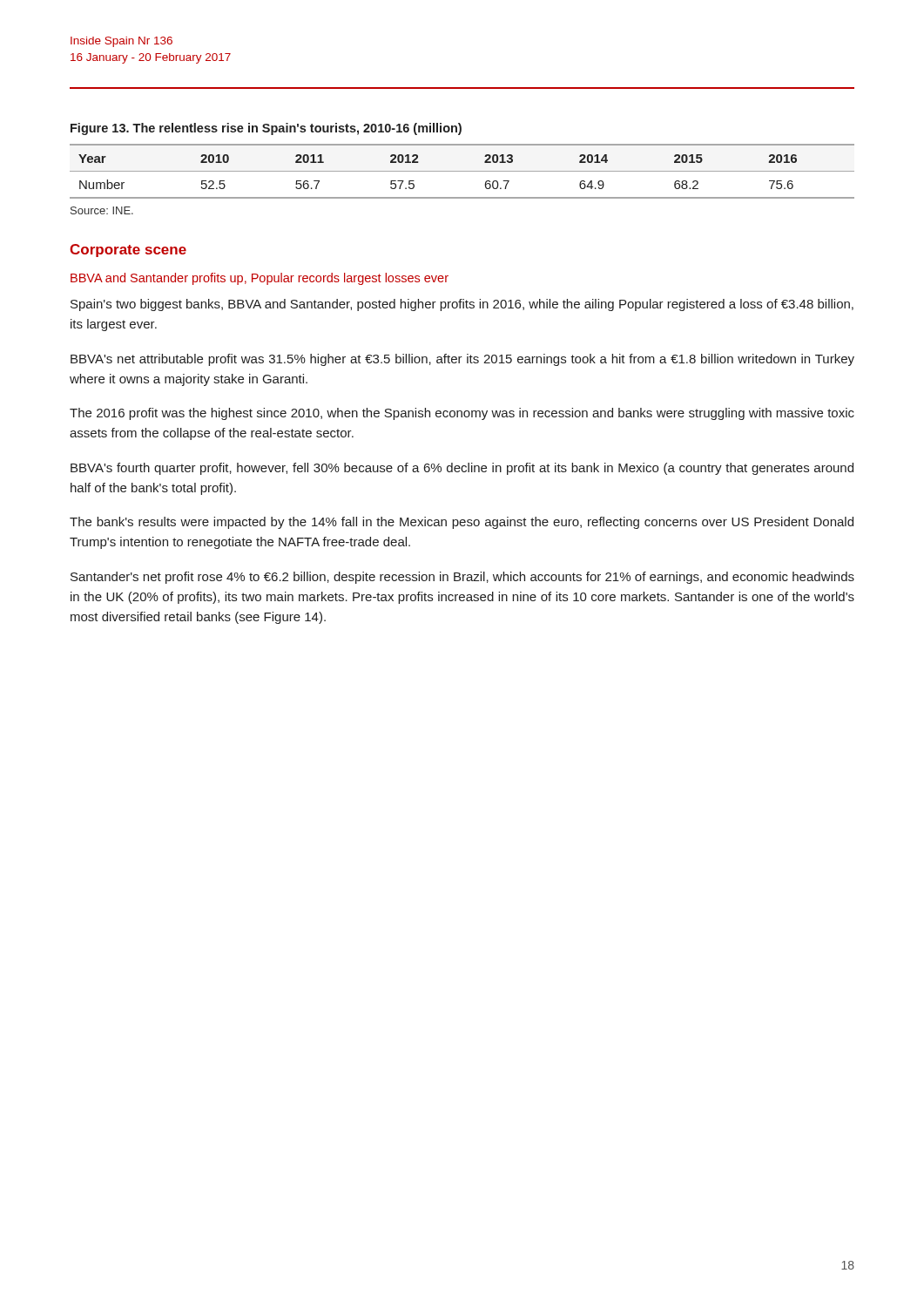924x1307 pixels.
Task: Find the block on this page that starts "BBVA's fourth quarter profit, however, fell 30% because"
Action: pos(462,477)
